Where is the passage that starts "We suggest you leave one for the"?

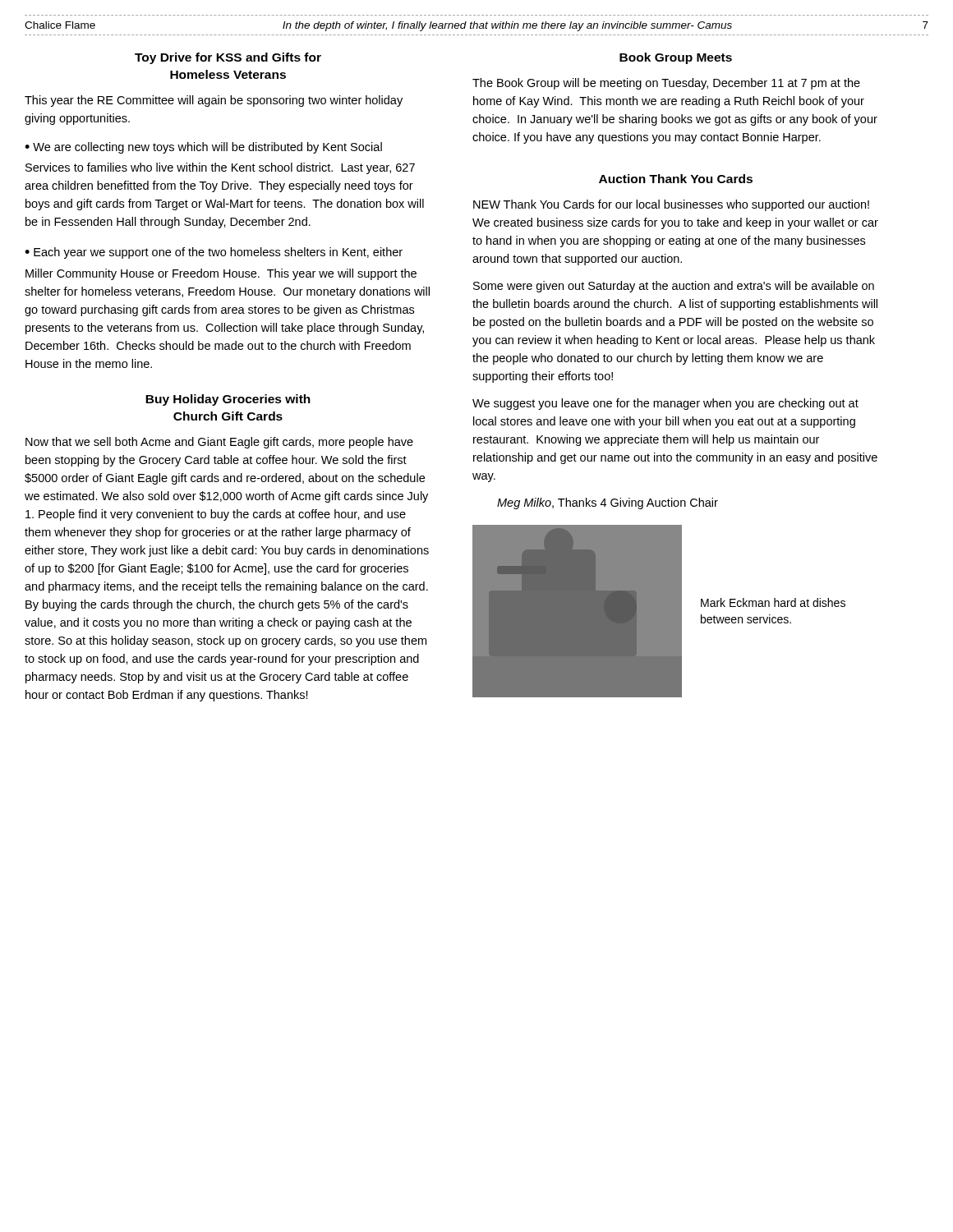click(x=675, y=440)
